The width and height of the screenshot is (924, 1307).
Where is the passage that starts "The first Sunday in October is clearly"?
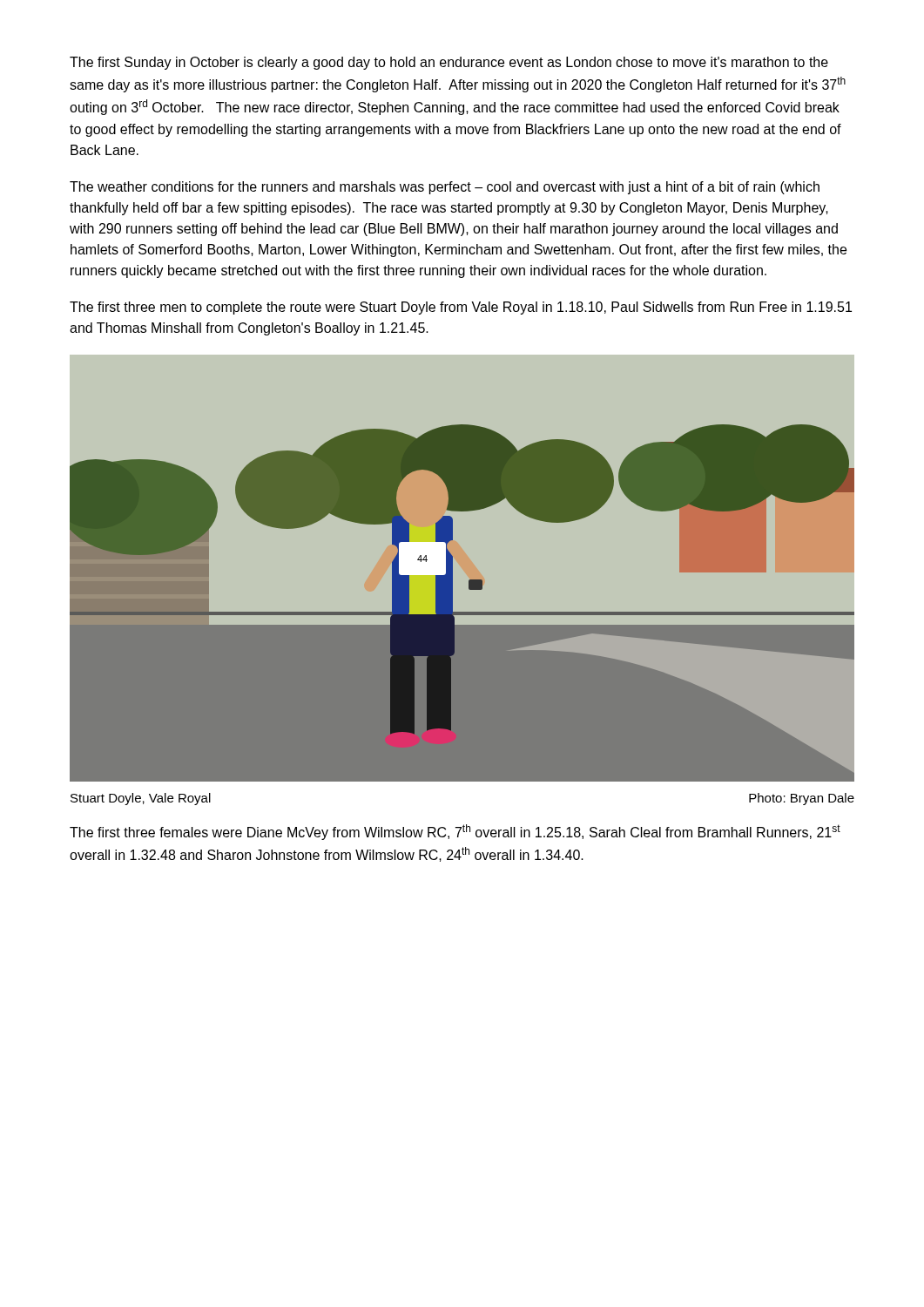point(458,106)
